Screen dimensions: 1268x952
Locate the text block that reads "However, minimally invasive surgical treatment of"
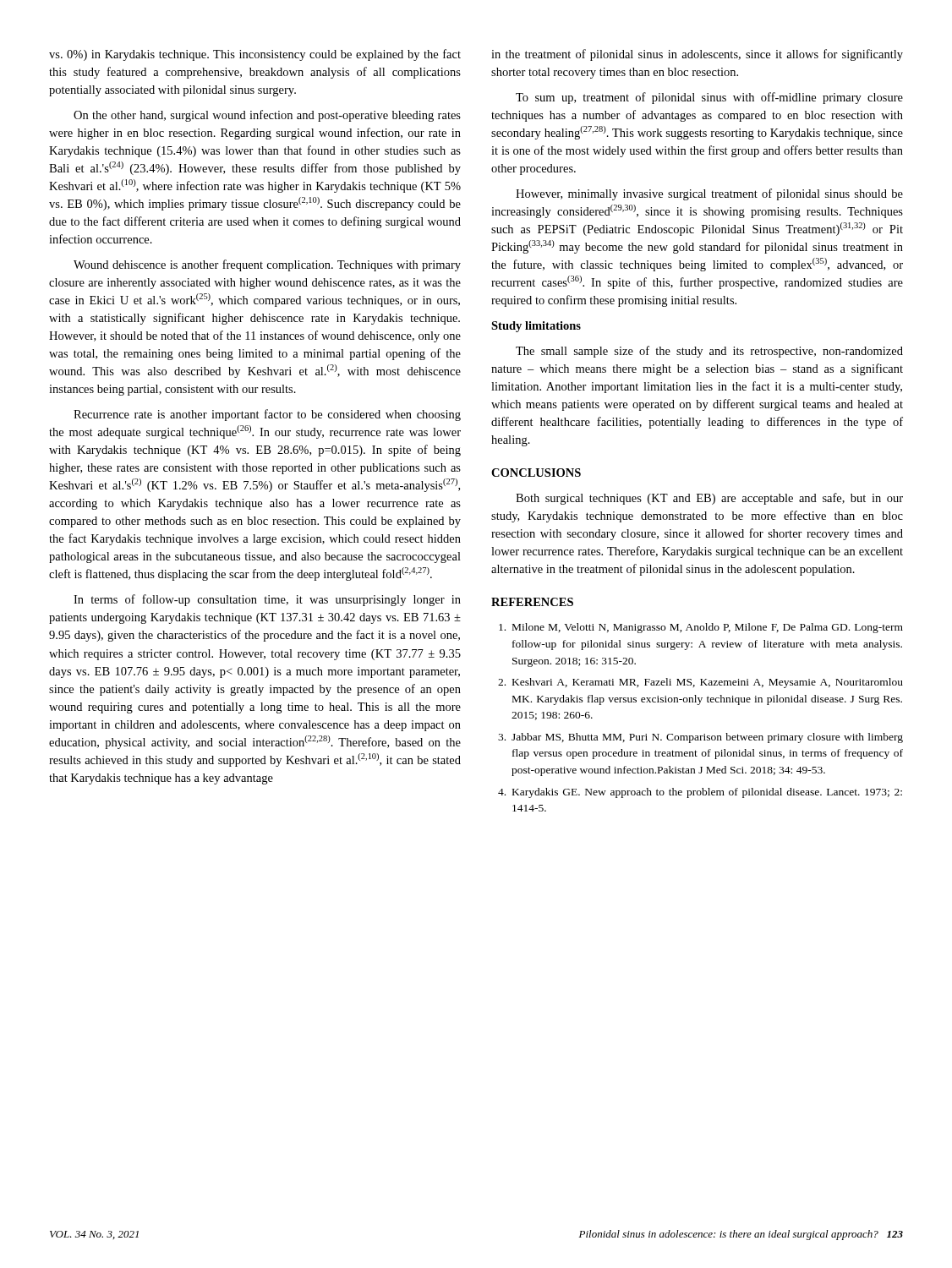click(x=697, y=247)
